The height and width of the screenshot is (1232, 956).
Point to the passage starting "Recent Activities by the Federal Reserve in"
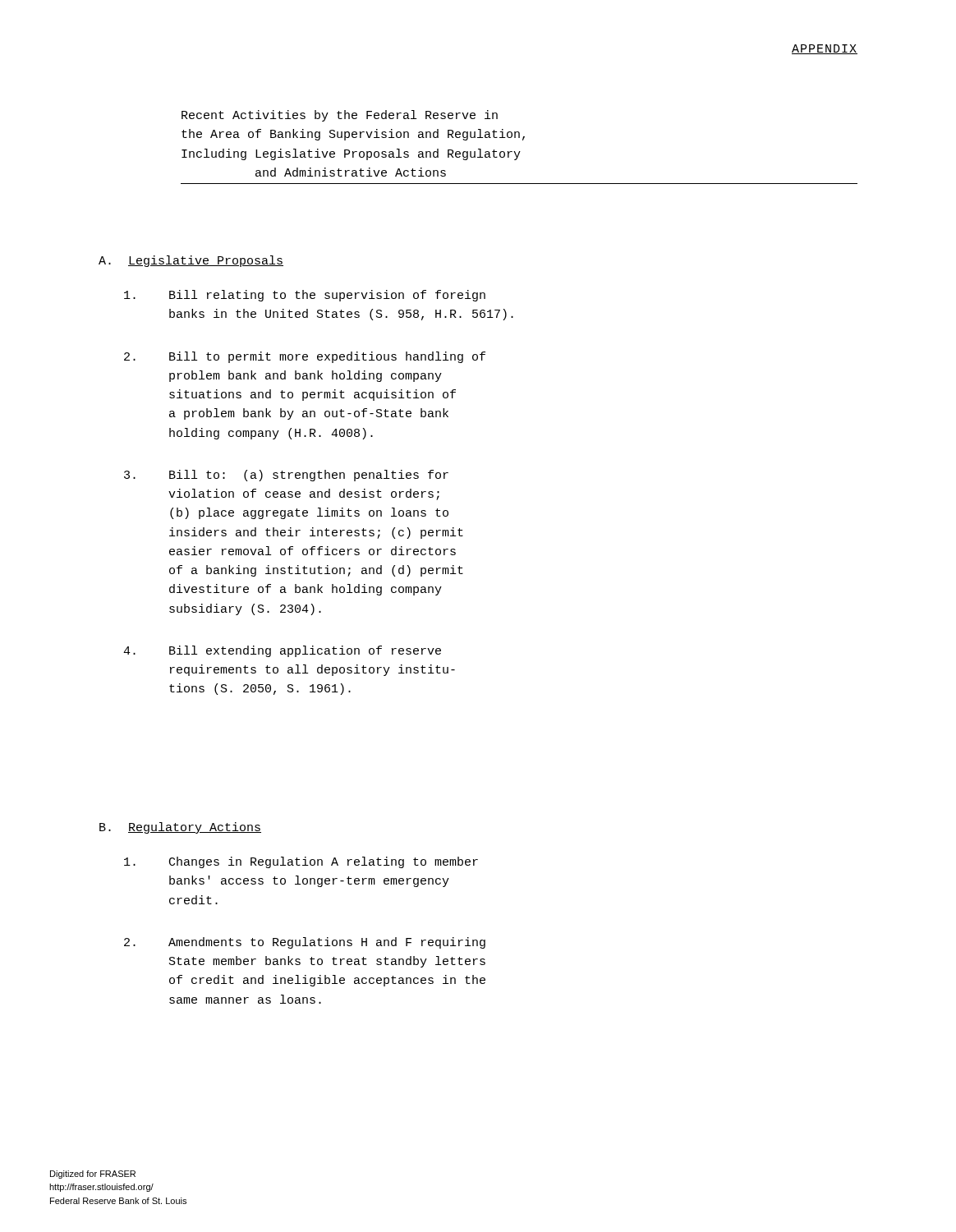[519, 145]
